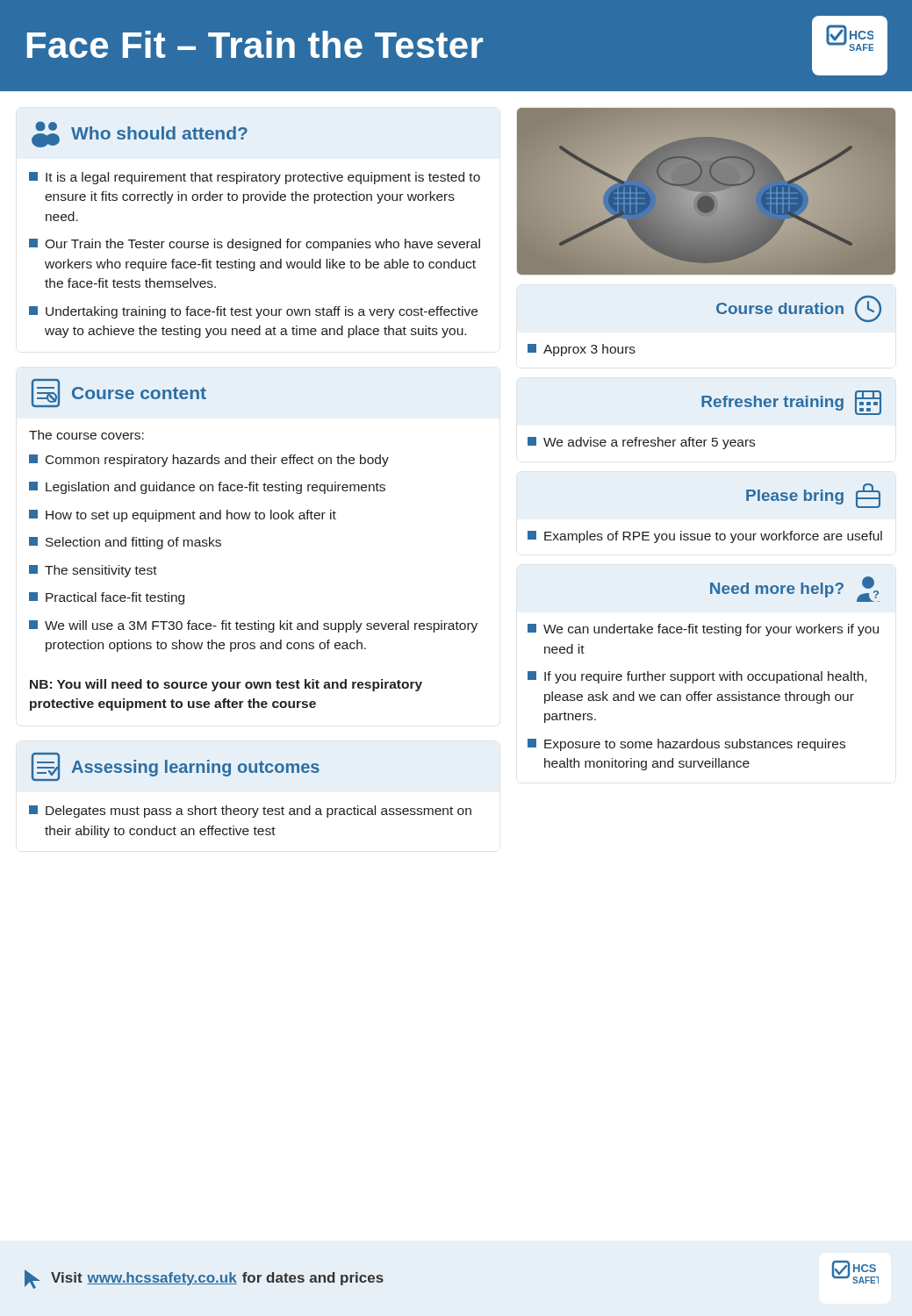Locate the block of text that opens with "Undertaking training to"
Image resolution: width=912 pixels, height=1316 pixels.
click(x=258, y=321)
